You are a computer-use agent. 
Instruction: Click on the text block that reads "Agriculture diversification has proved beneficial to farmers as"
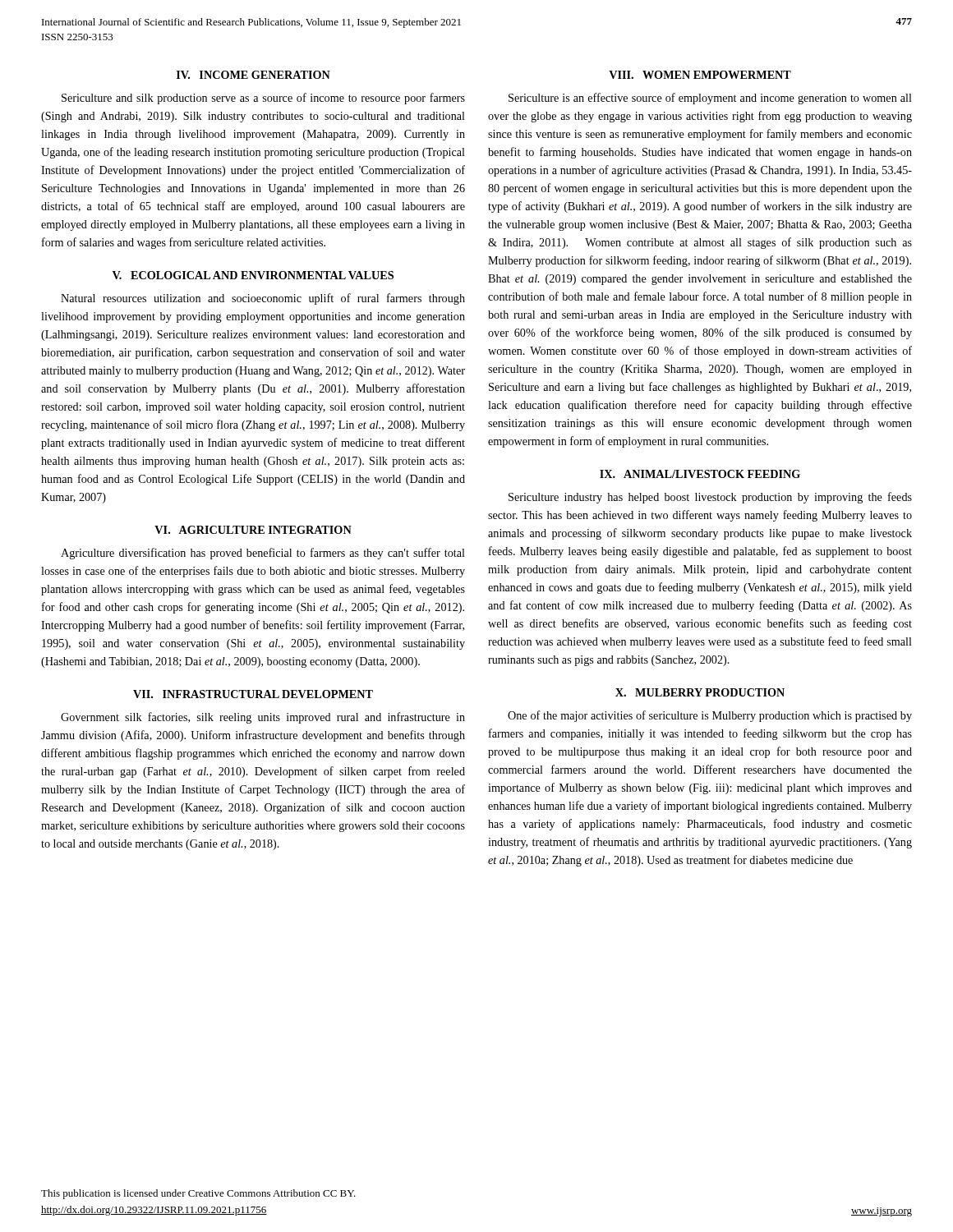[x=253, y=607]
